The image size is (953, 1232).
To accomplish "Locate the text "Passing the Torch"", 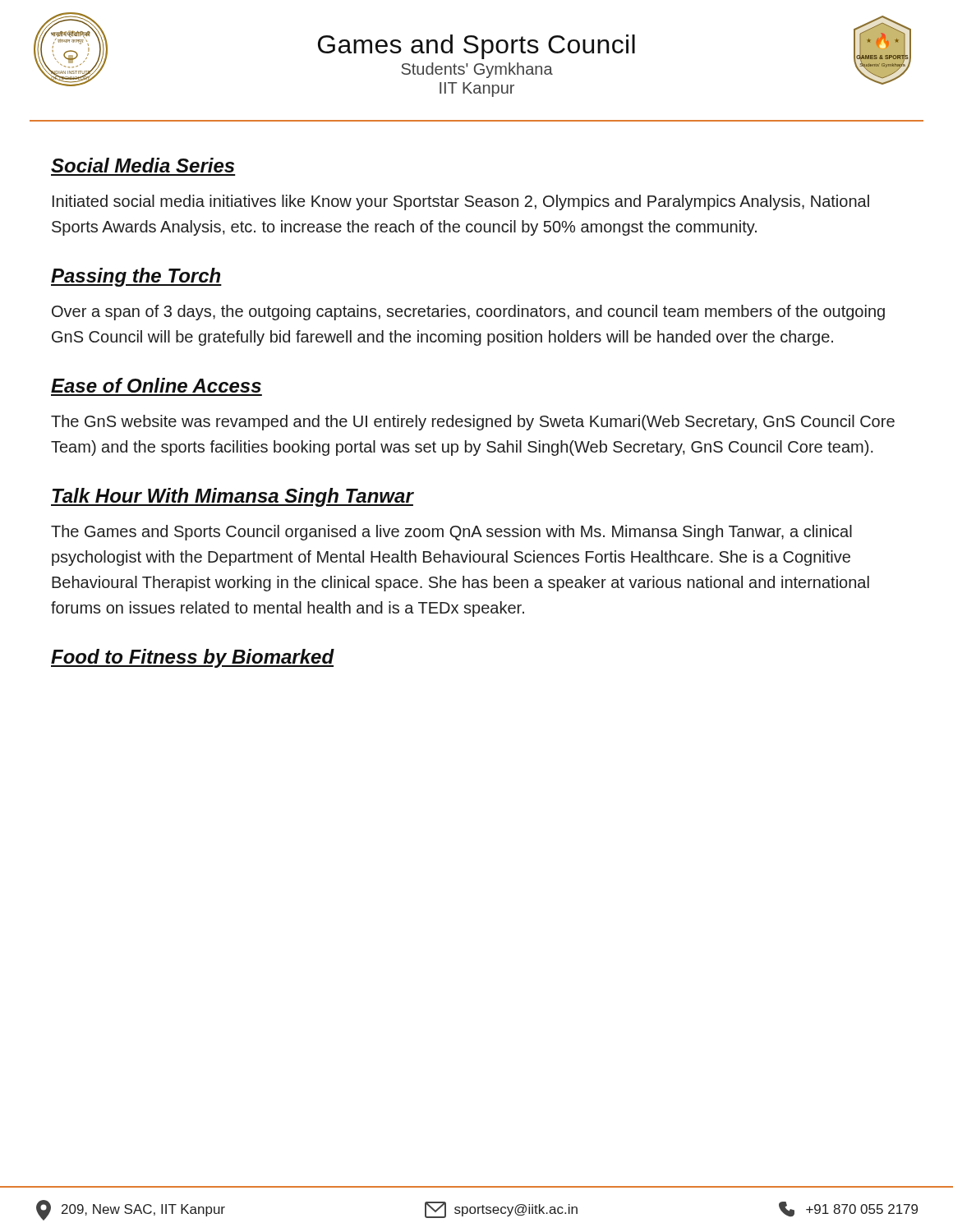I will pyautogui.click(x=136, y=276).
